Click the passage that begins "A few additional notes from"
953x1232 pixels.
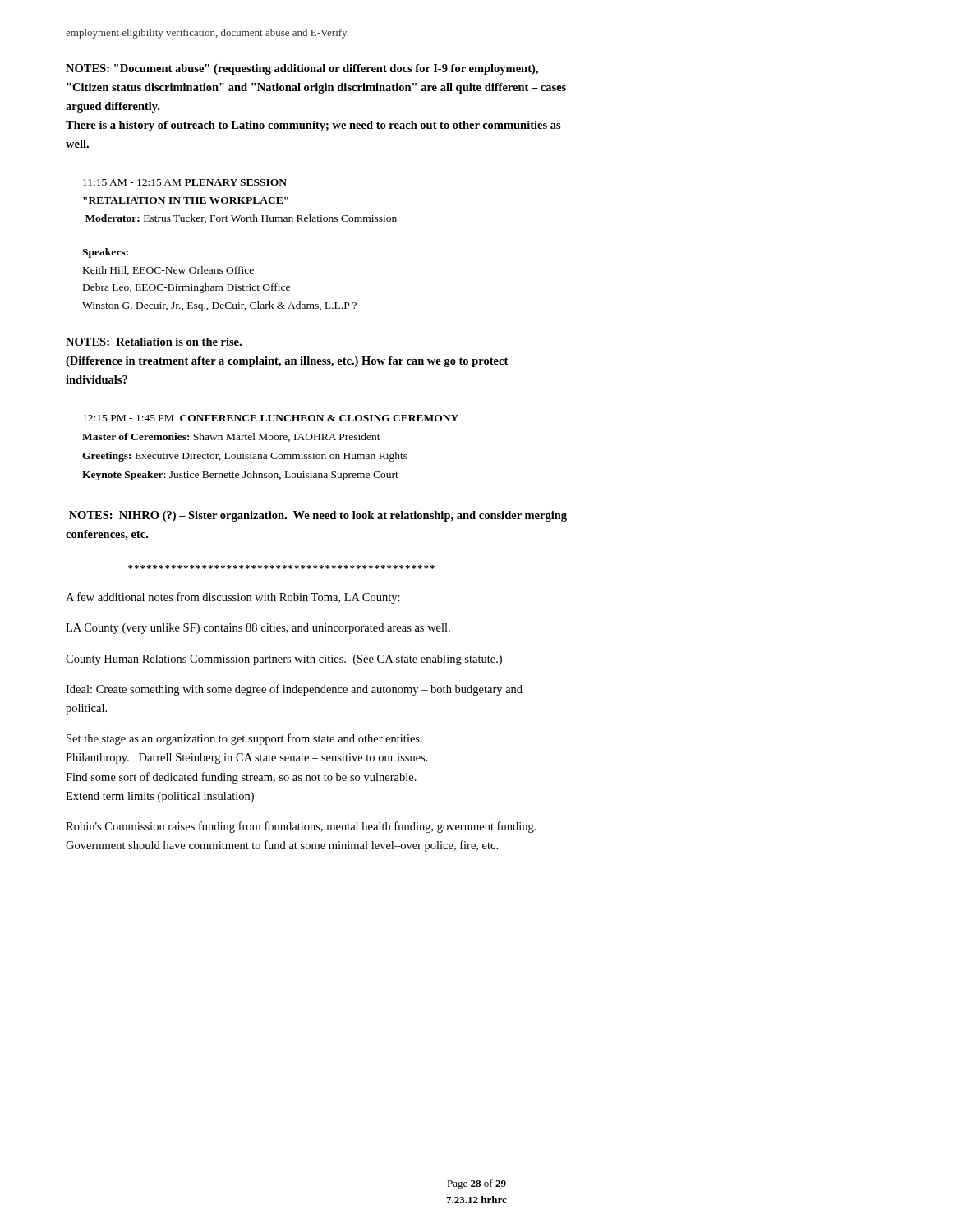coord(233,597)
